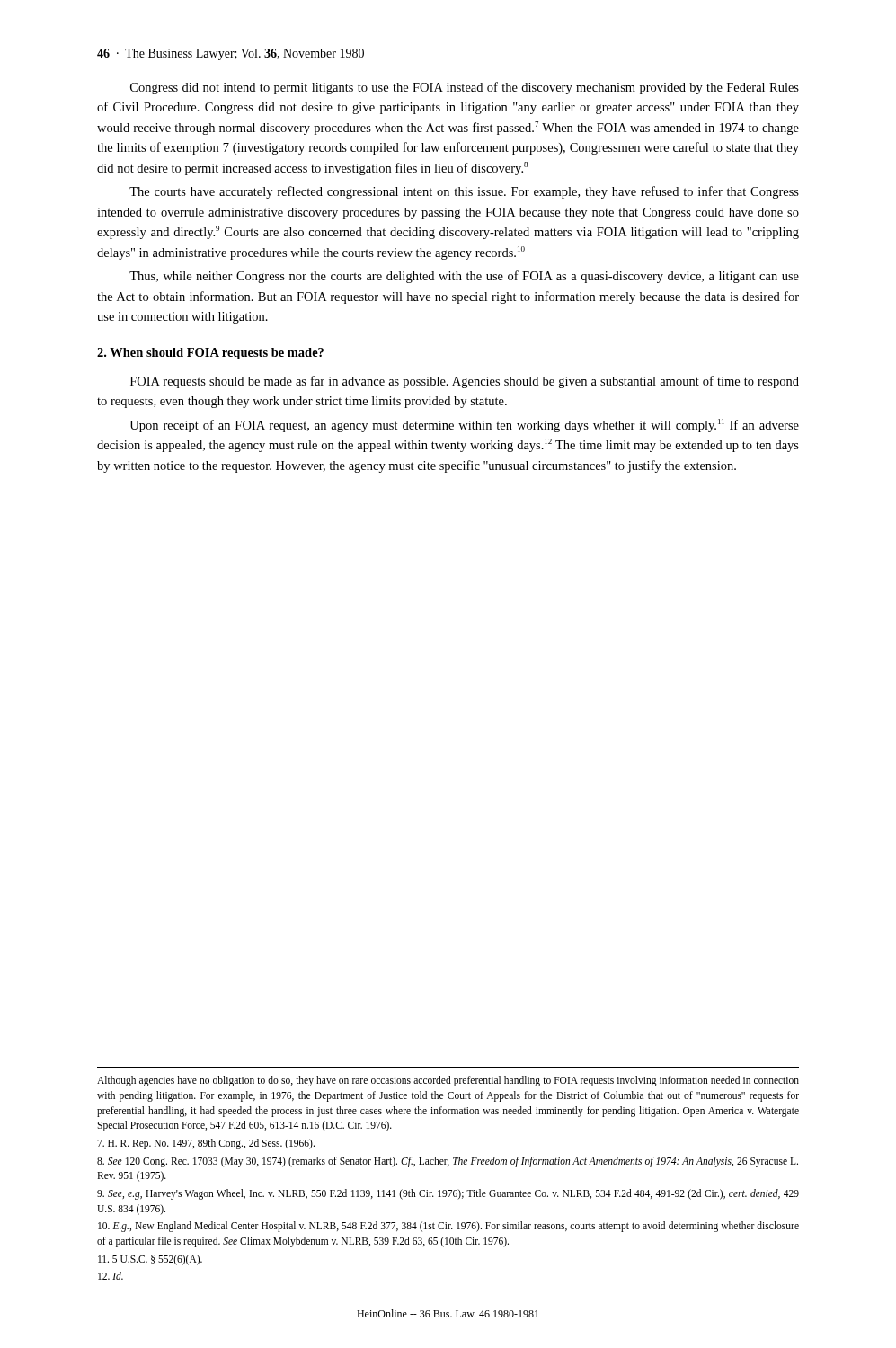The image size is (896, 1348).
Task: Find the footnote with the text "Although agencies have no obligation"
Action: pyautogui.click(x=448, y=1103)
